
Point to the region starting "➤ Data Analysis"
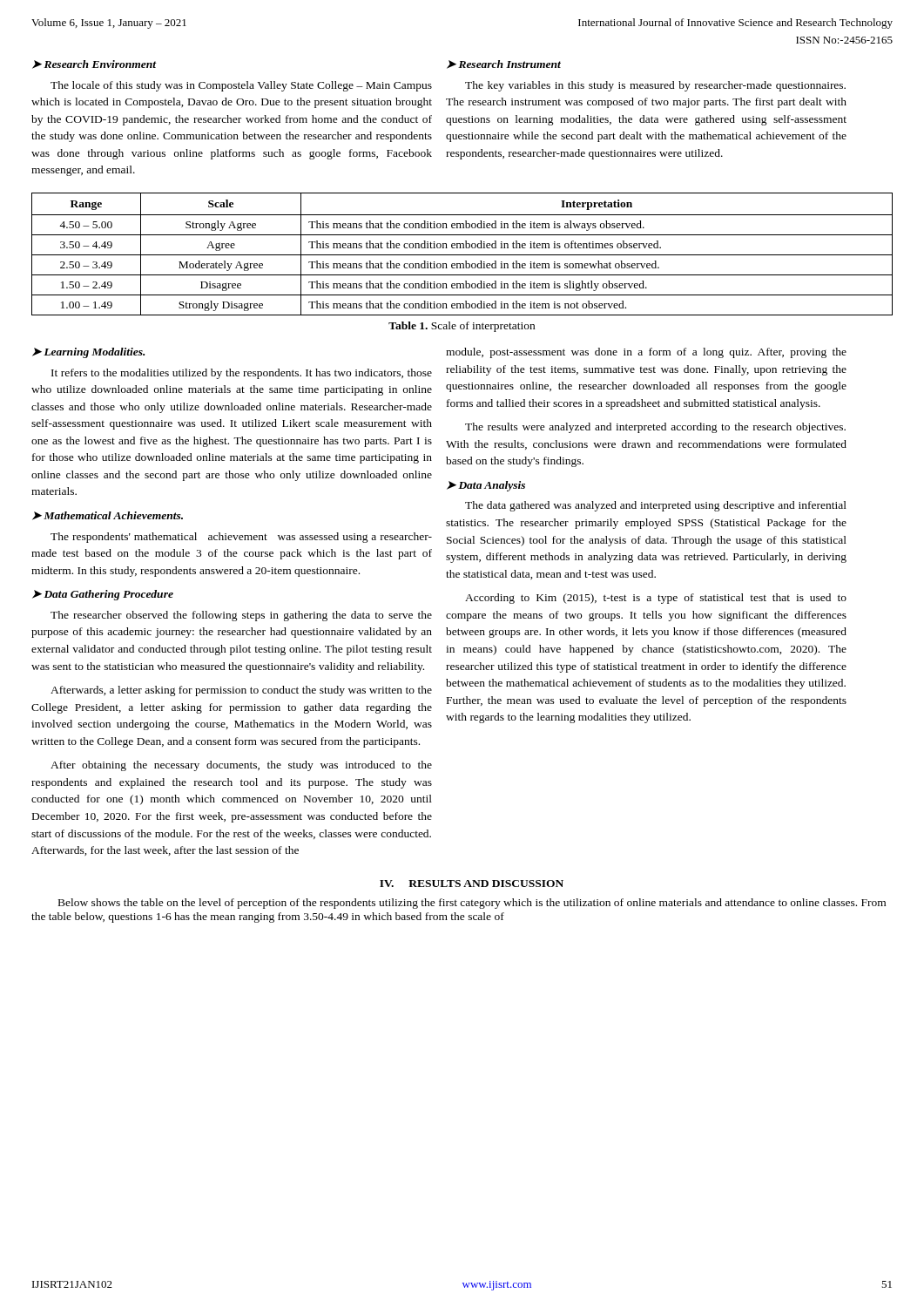click(x=486, y=485)
